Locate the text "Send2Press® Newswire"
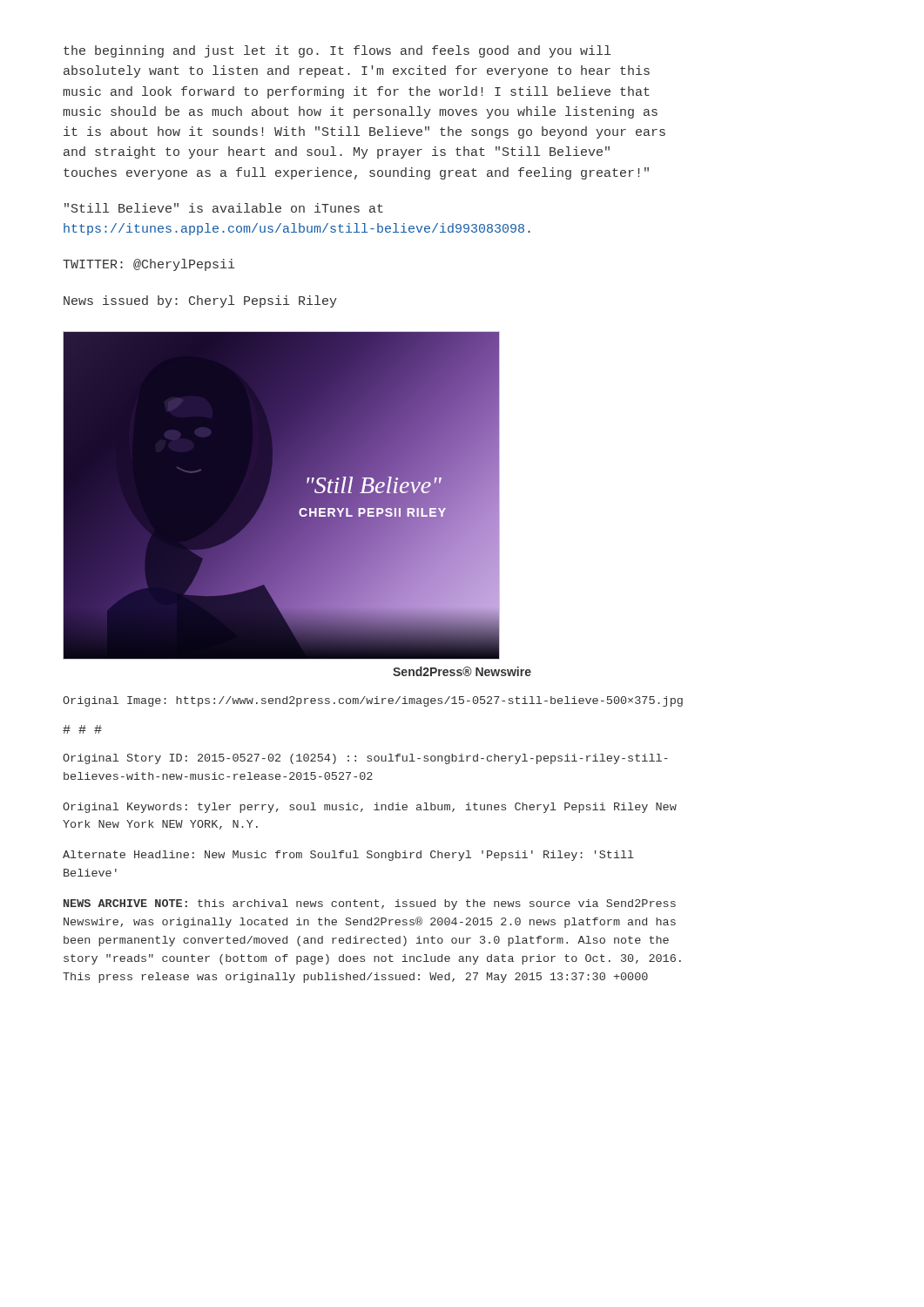Viewport: 924px width, 1307px height. (462, 672)
